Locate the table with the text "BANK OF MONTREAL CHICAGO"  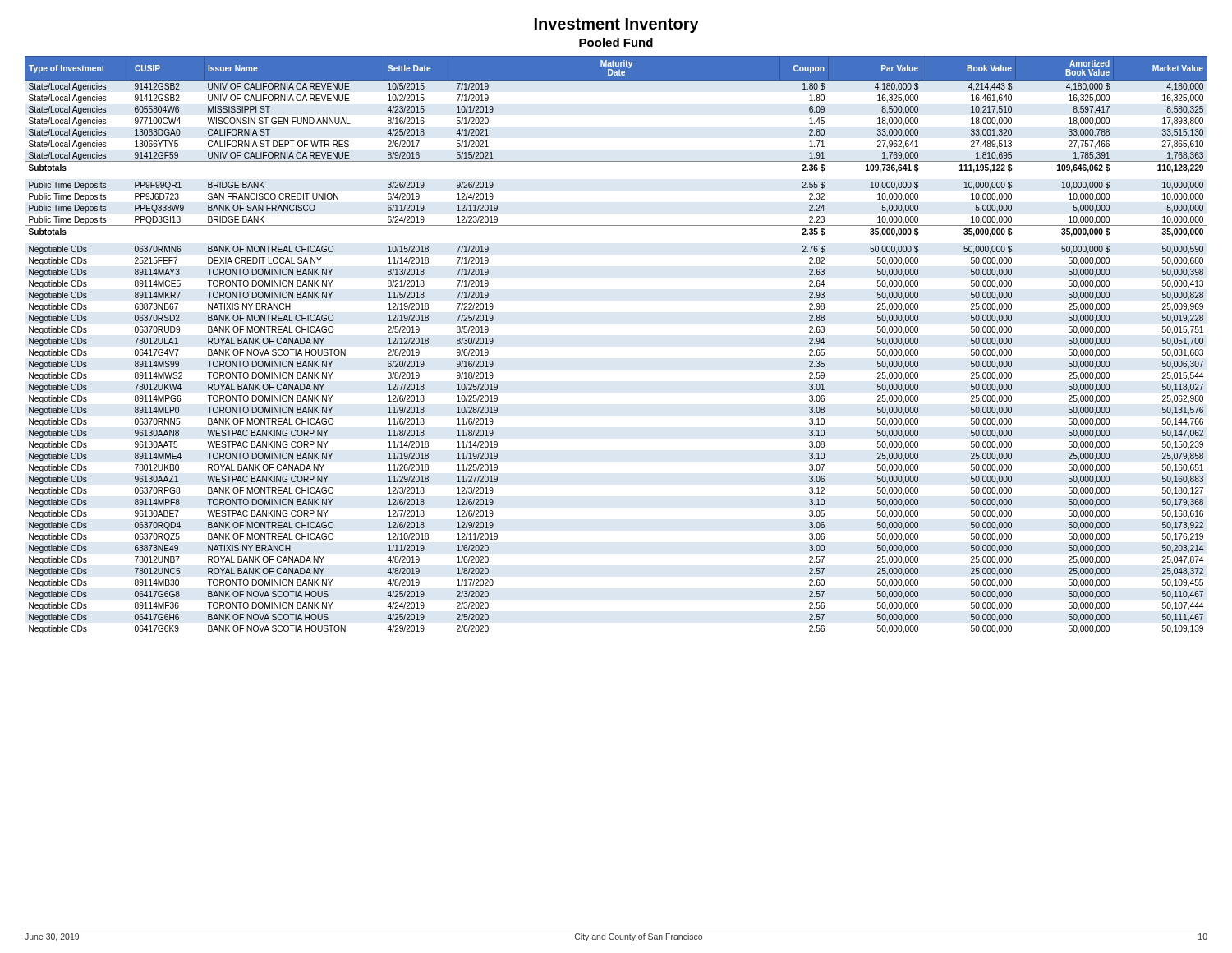pyautogui.click(x=616, y=345)
